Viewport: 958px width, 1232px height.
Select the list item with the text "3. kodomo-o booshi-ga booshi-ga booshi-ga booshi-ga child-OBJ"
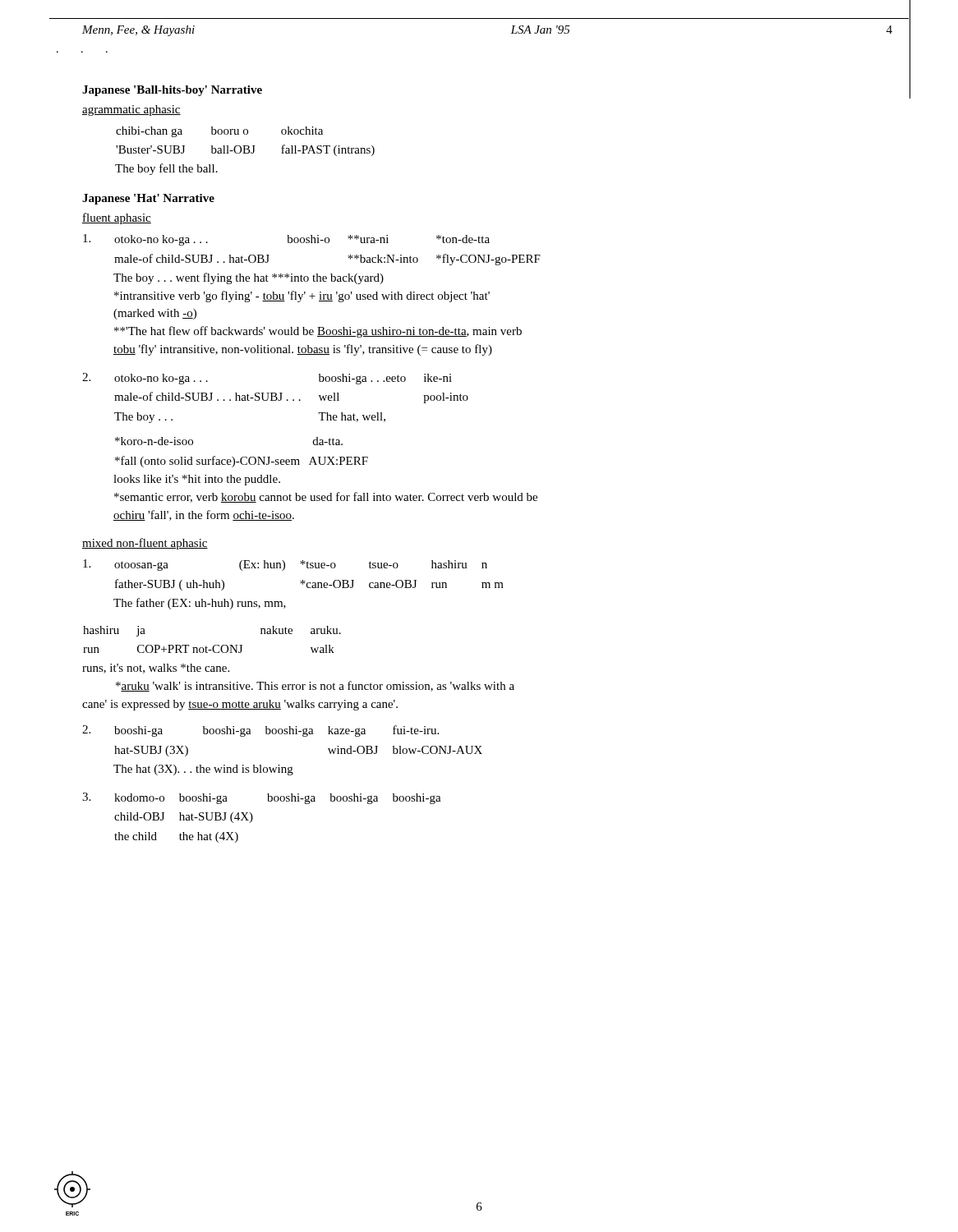tap(140, 798)
